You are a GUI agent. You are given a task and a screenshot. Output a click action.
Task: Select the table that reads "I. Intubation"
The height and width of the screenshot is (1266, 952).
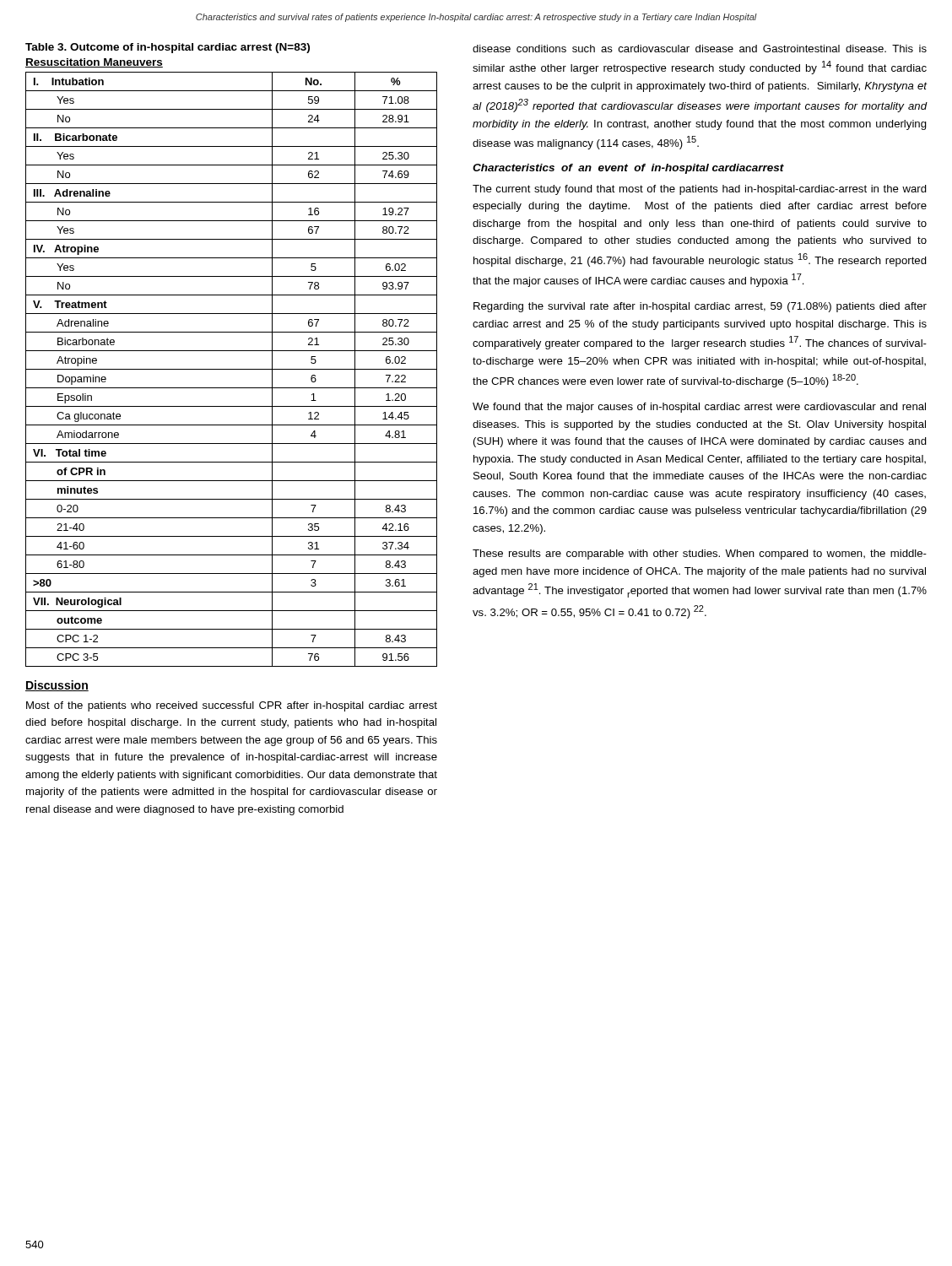pyautogui.click(x=231, y=369)
